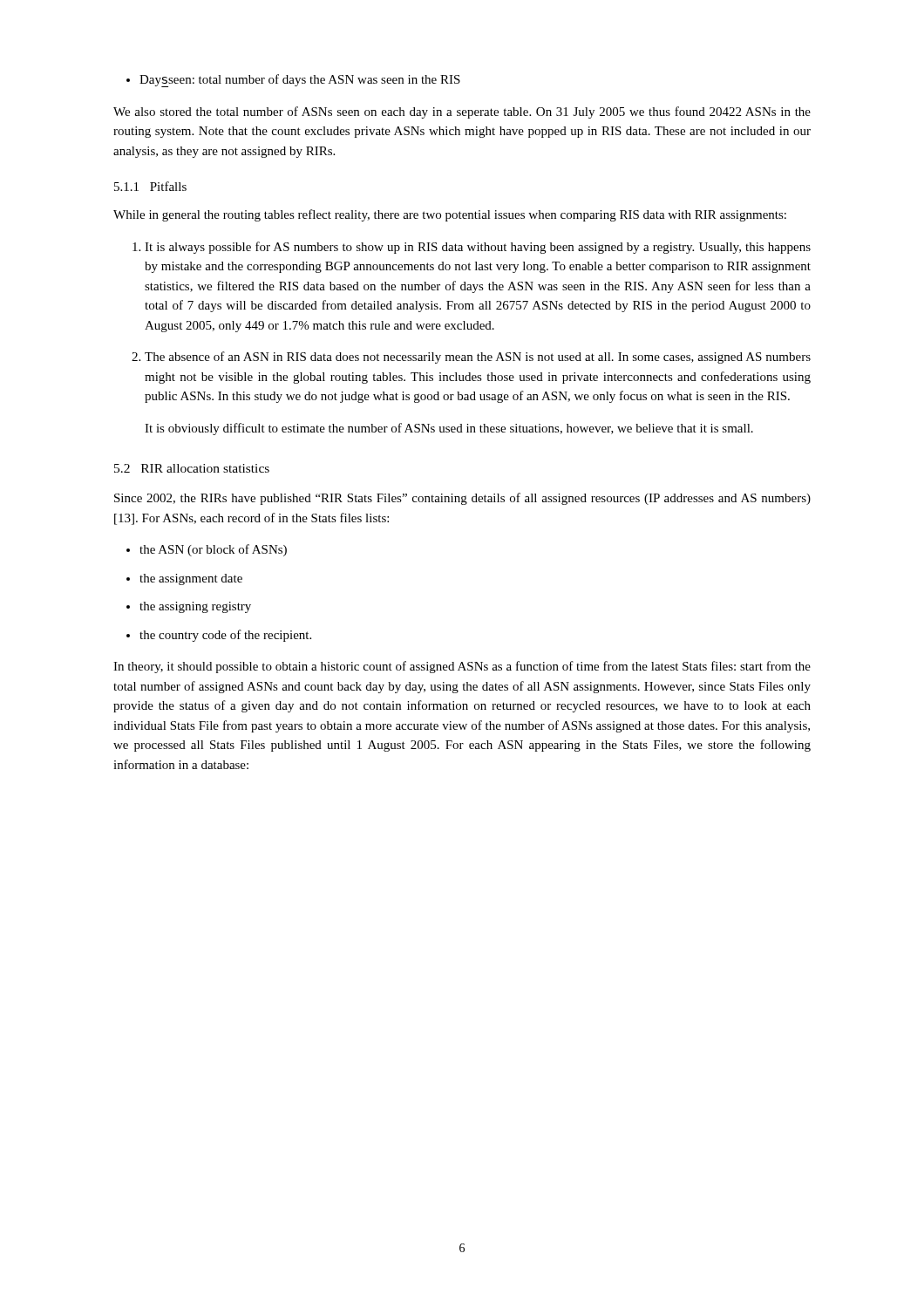The image size is (924, 1308).
Task: Point to the element starting "The absence of"
Action: click(x=478, y=392)
